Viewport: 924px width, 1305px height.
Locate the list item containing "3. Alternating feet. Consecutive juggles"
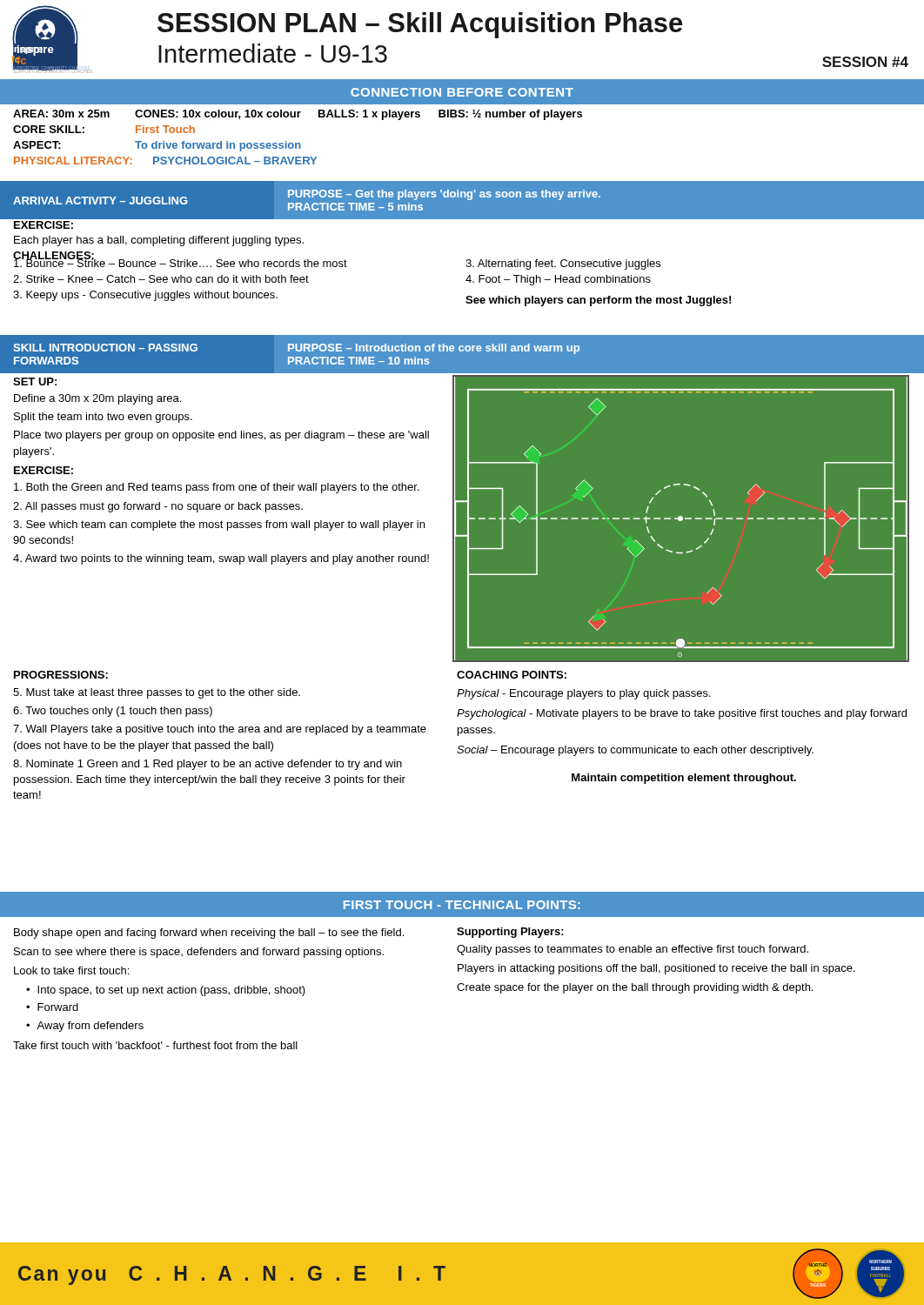[x=563, y=263]
